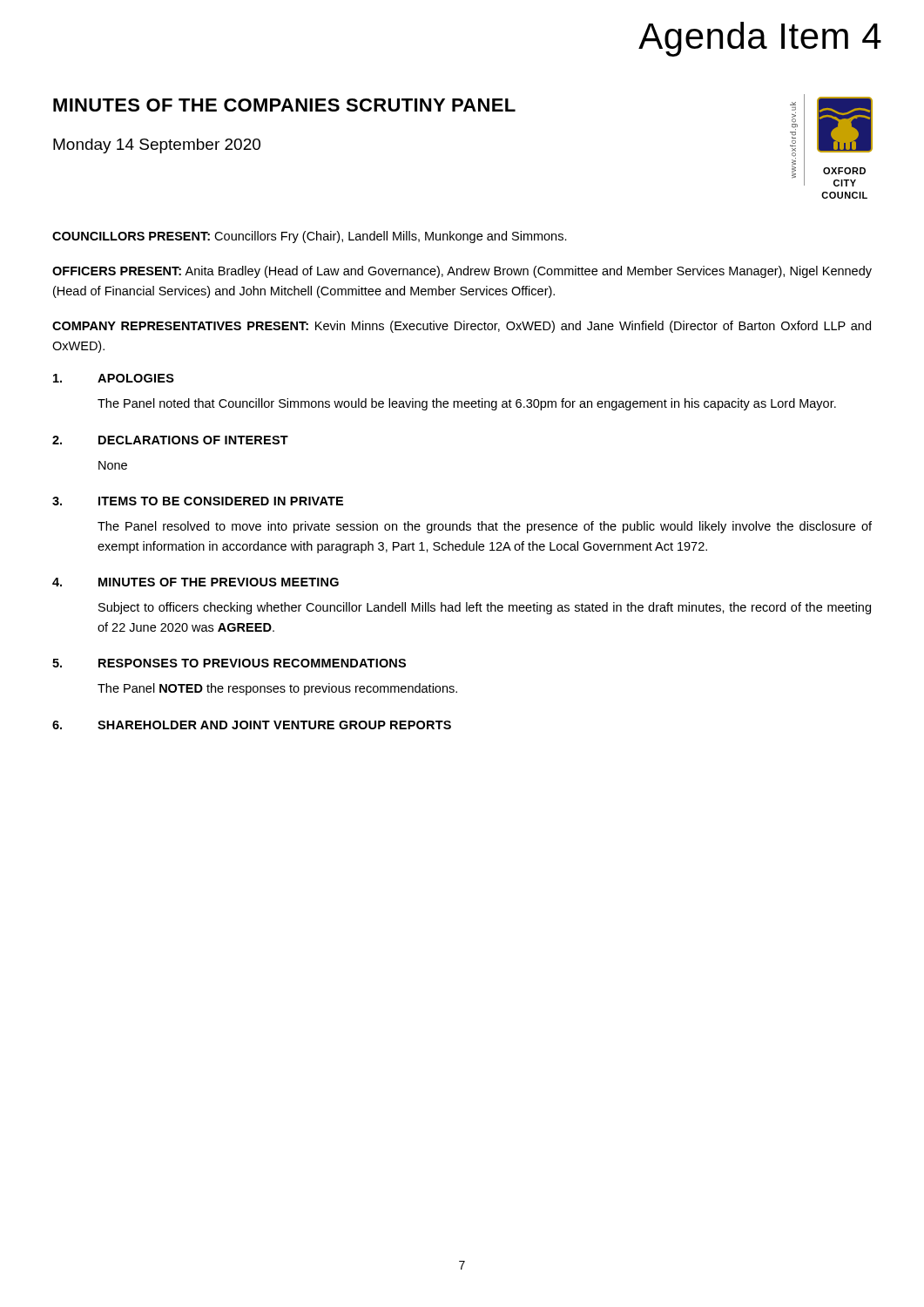
Task: Click on the passage starting "COMPANY REPRESENTATIVES PRESENT: Kevin Minns (Executive Director, OxWED)"
Action: [462, 336]
